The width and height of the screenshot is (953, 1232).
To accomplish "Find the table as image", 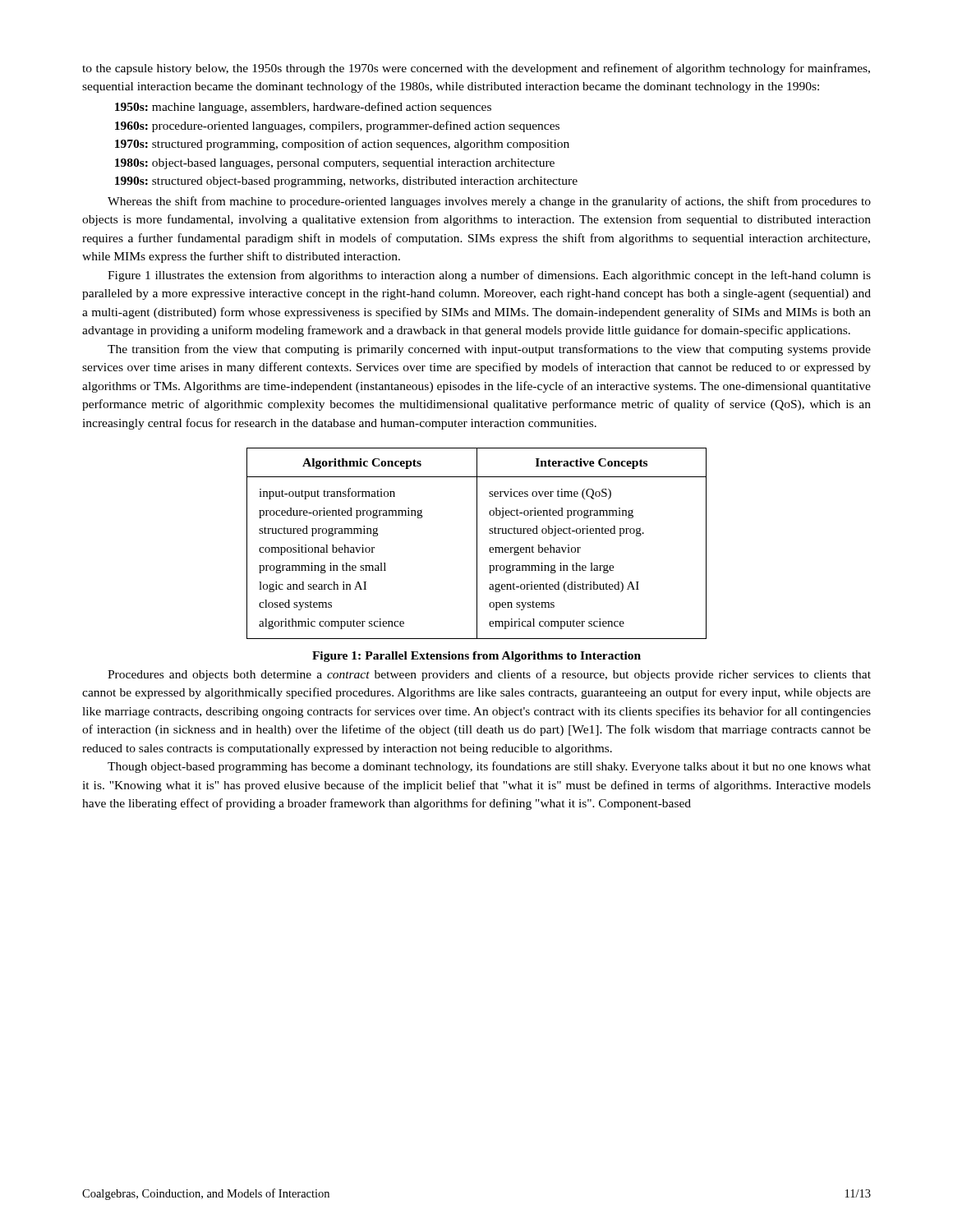I will point(476,543).
